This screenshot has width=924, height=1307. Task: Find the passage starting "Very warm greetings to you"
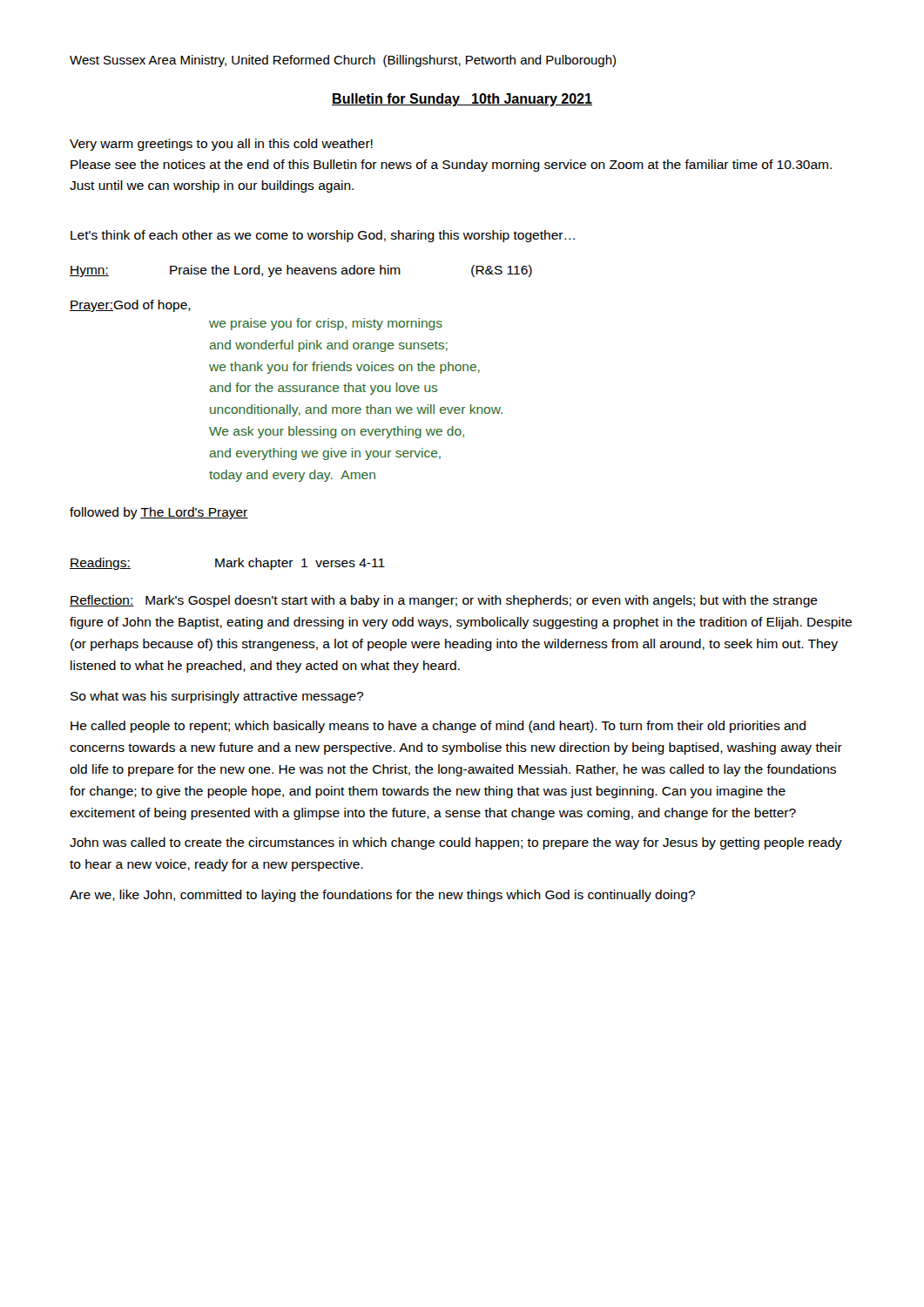click(451, 164)
